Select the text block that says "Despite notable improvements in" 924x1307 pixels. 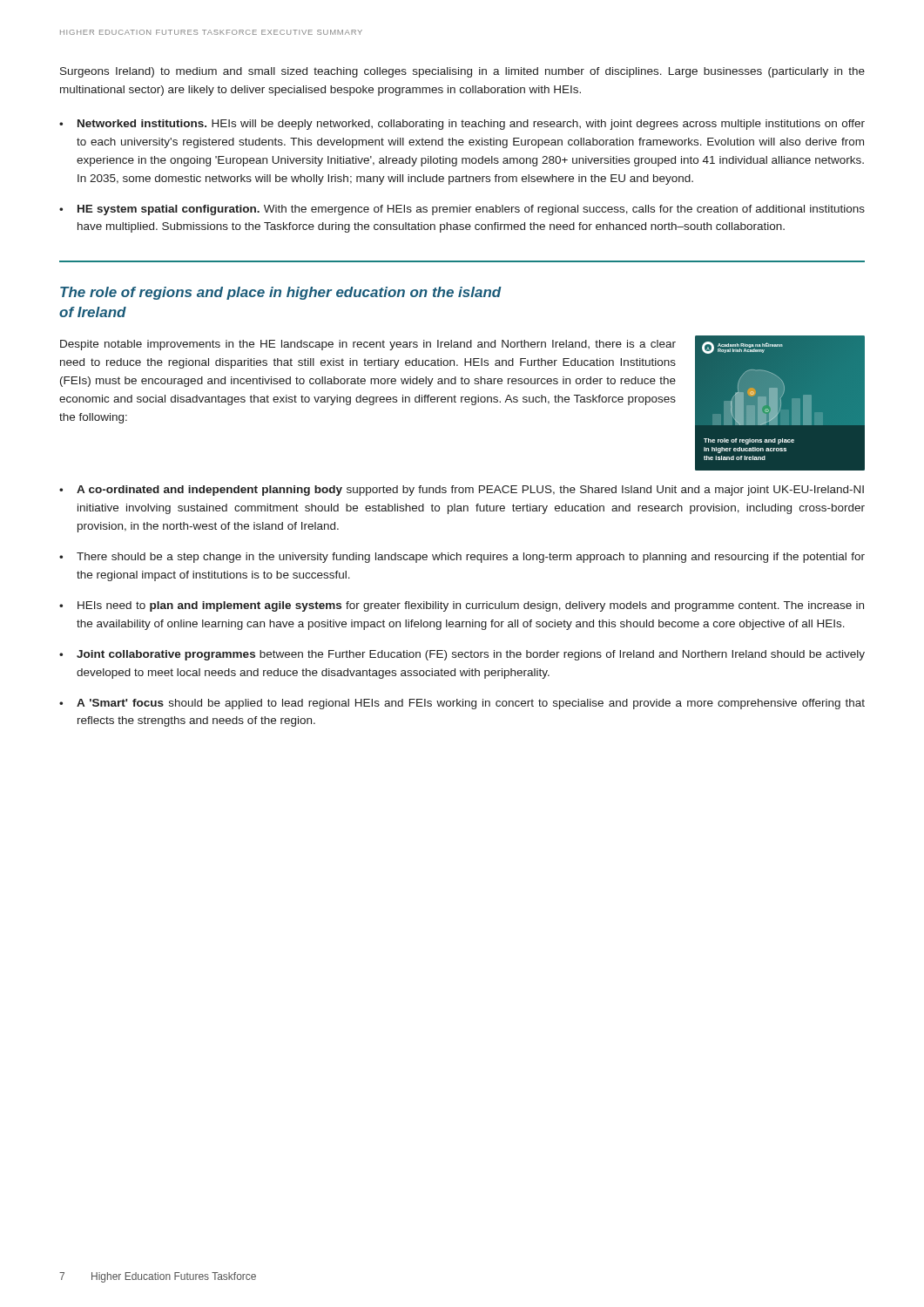pyautogui.click(x=368, y=380)
